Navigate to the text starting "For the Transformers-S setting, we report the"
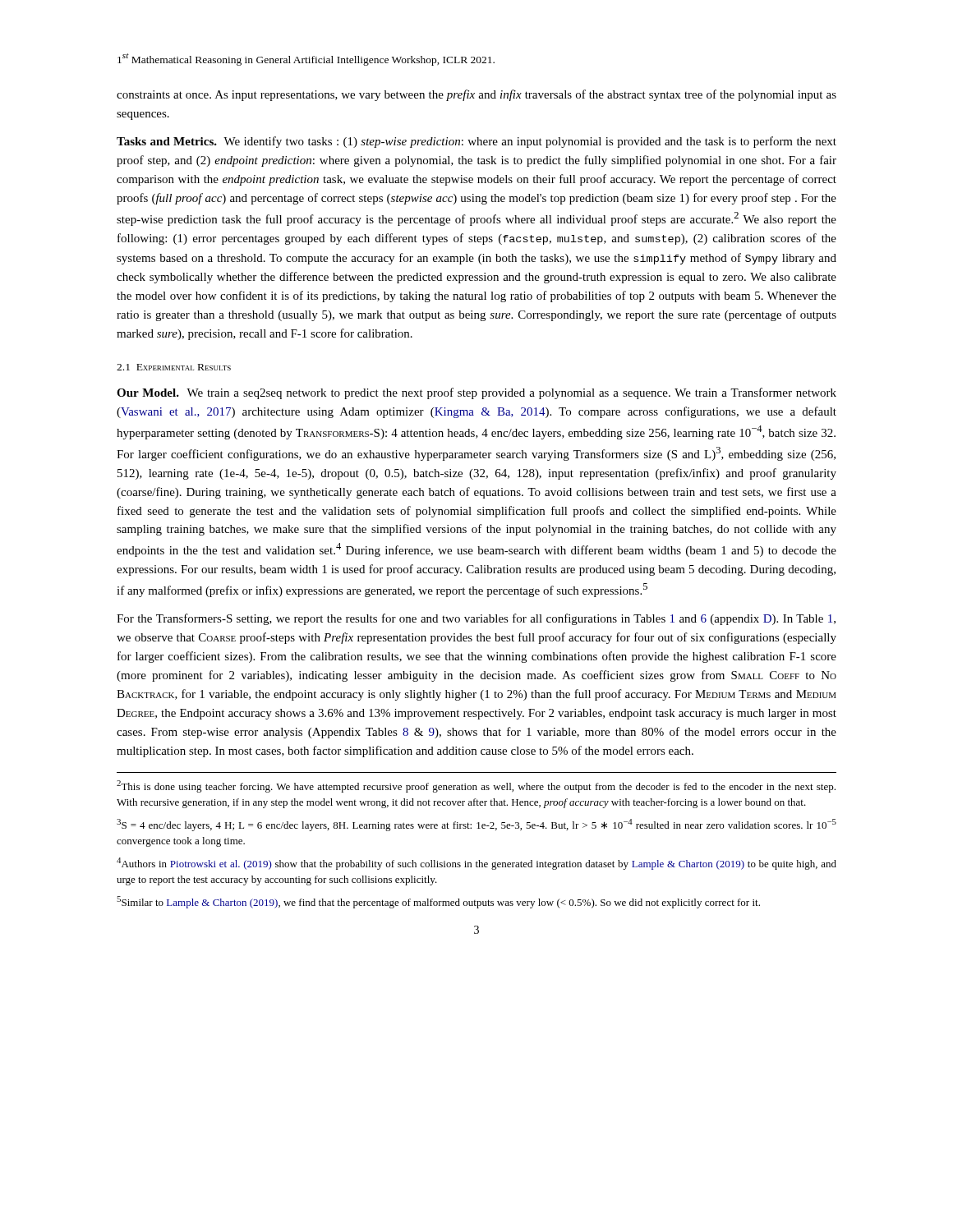This screenshot has width=953, height=1232. (476, 685)
